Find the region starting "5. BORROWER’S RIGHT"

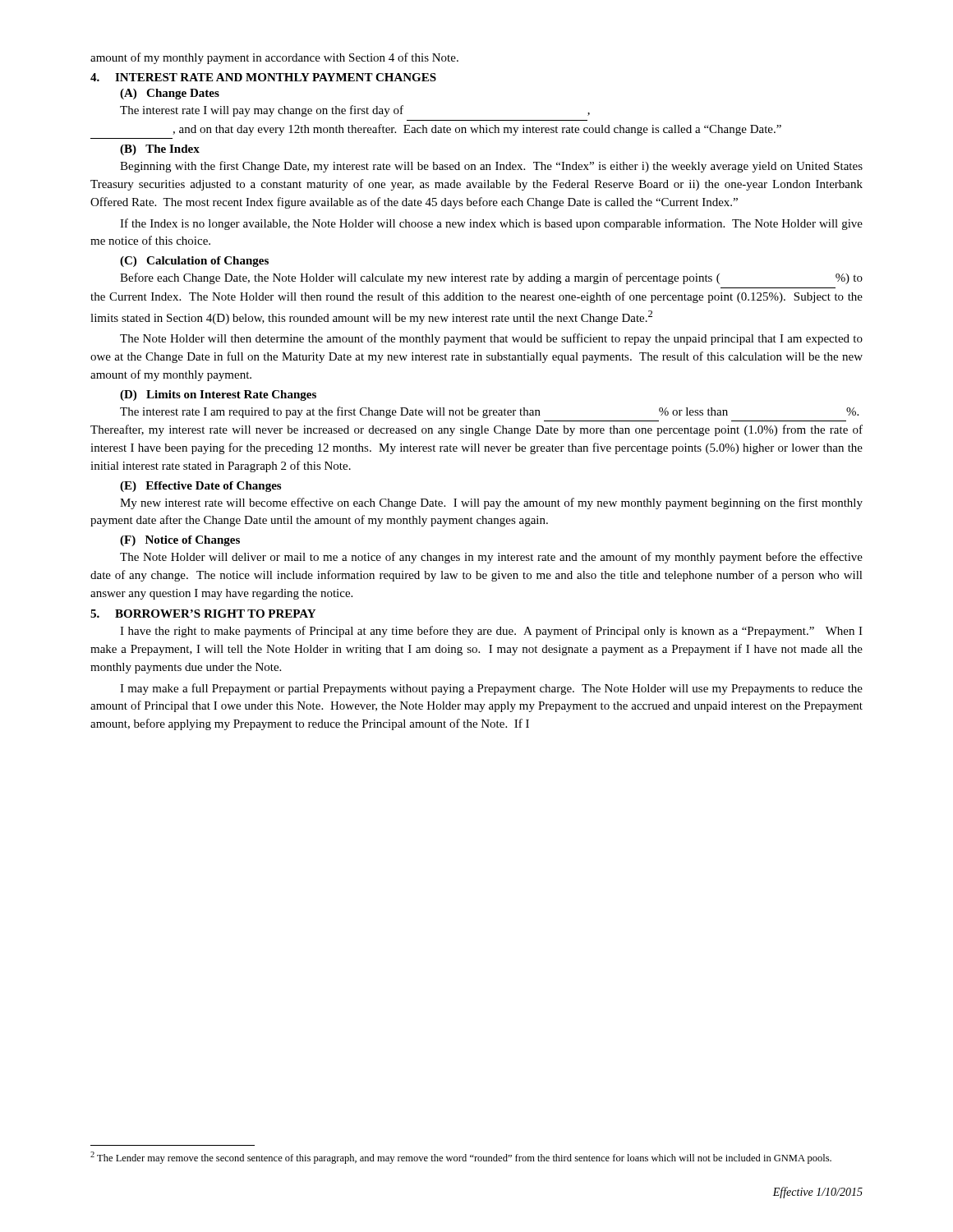point(203,614)
